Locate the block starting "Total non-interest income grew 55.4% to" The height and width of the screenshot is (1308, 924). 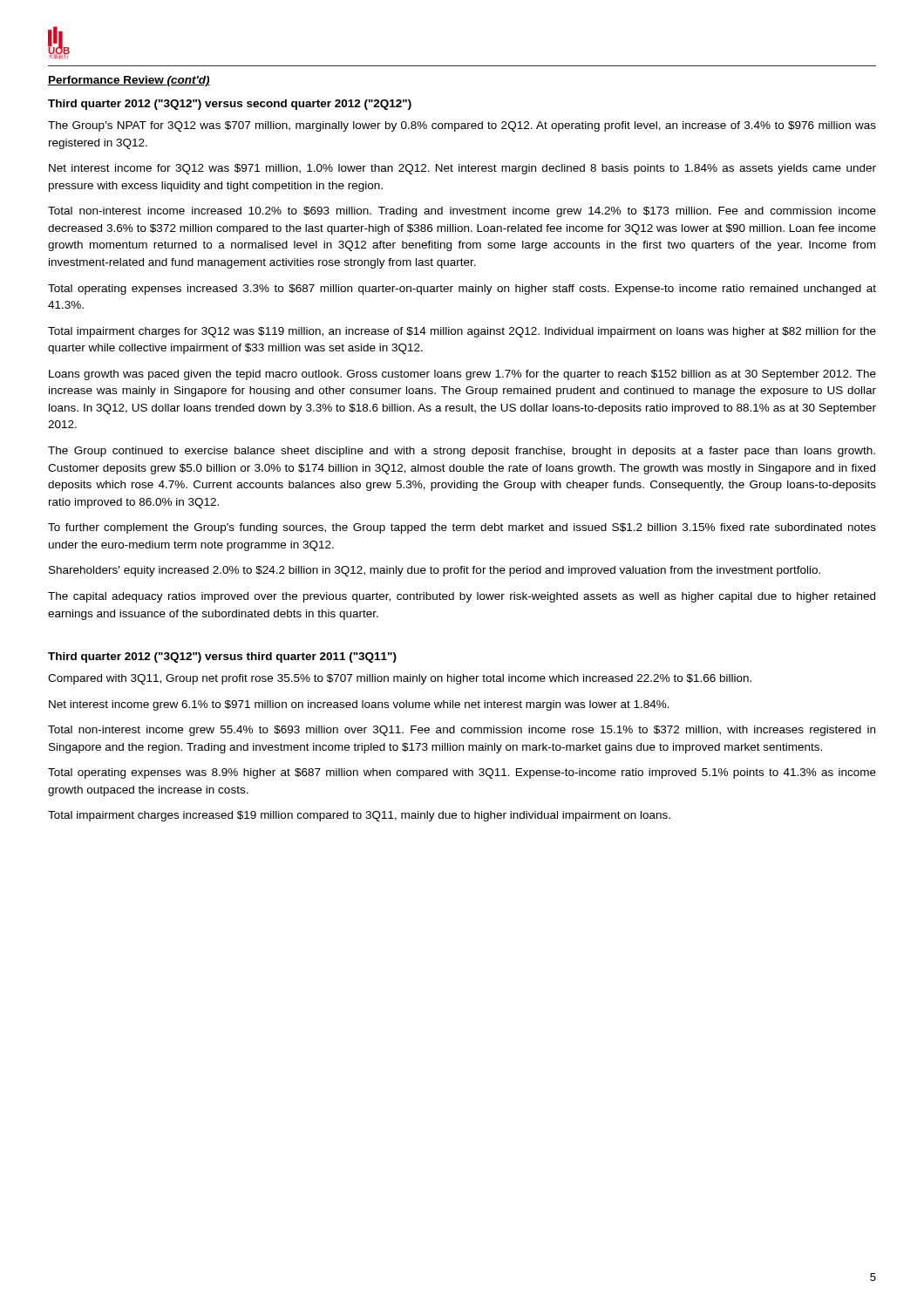point(462,738)
